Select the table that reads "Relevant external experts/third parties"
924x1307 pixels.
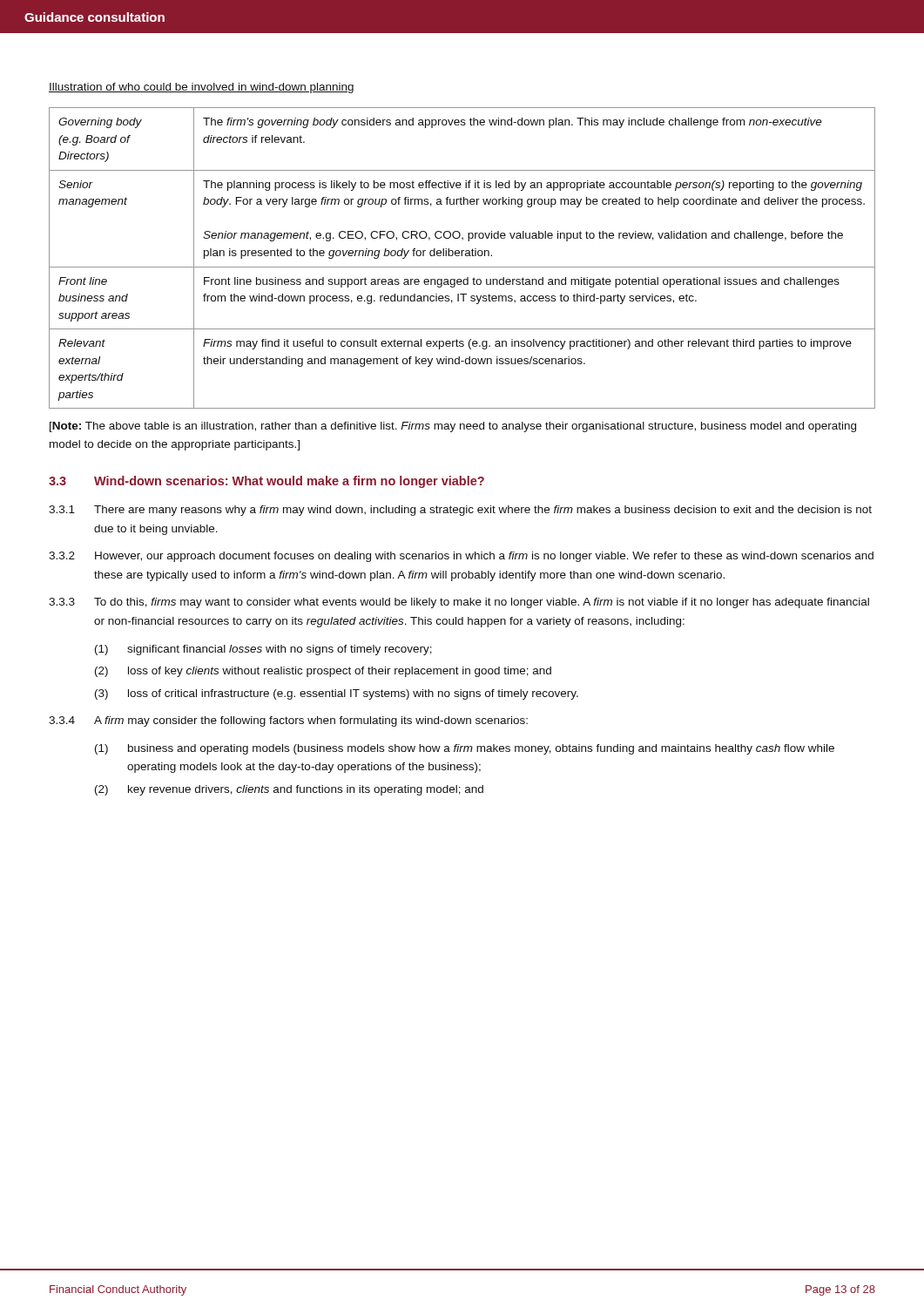pyautogui.click(x=462, y=258)
